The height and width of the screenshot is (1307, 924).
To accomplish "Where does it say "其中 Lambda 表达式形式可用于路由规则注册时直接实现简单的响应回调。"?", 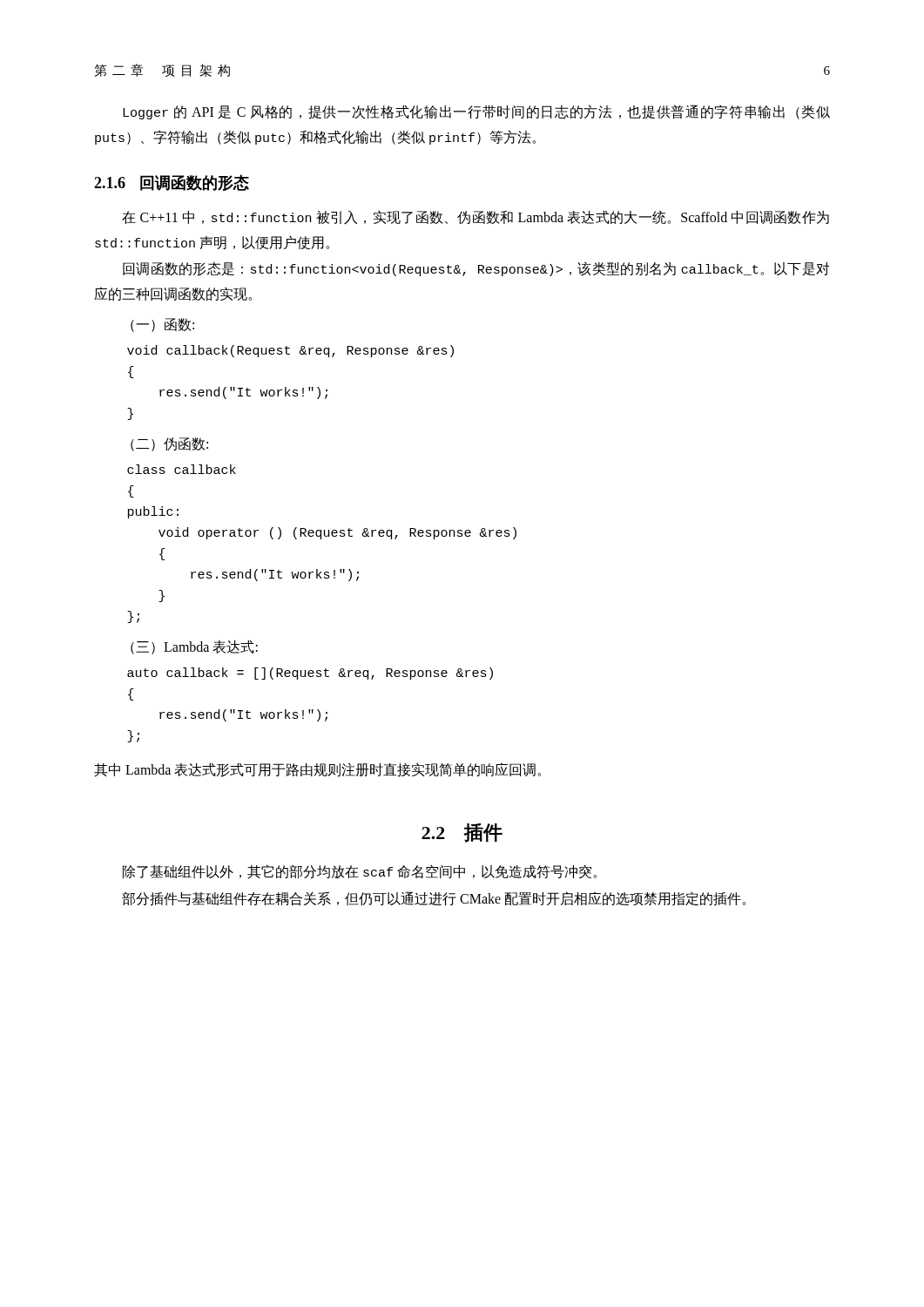I will [x=322, y=770].
